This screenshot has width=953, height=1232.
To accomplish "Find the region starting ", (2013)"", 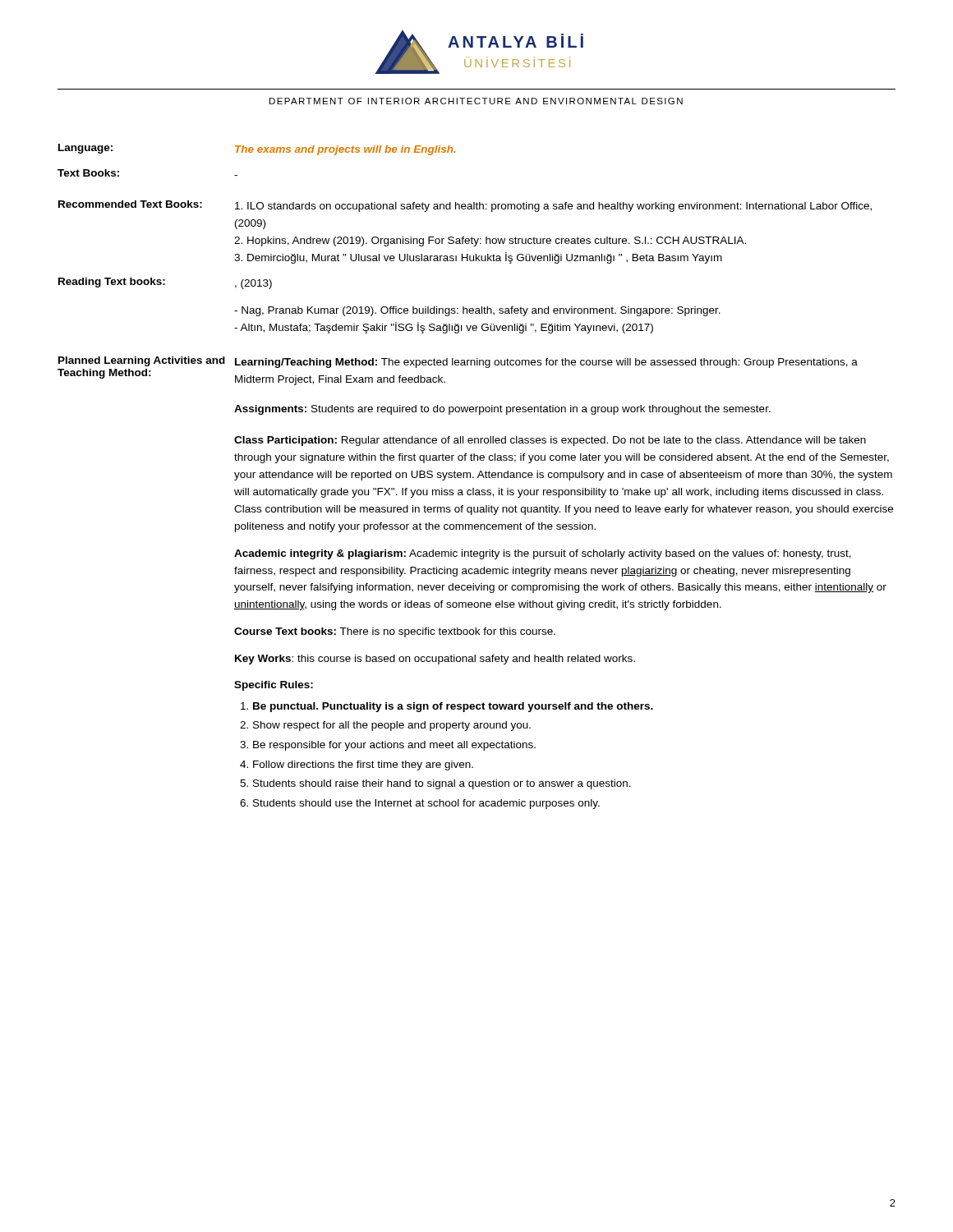I will coord(253,283).
